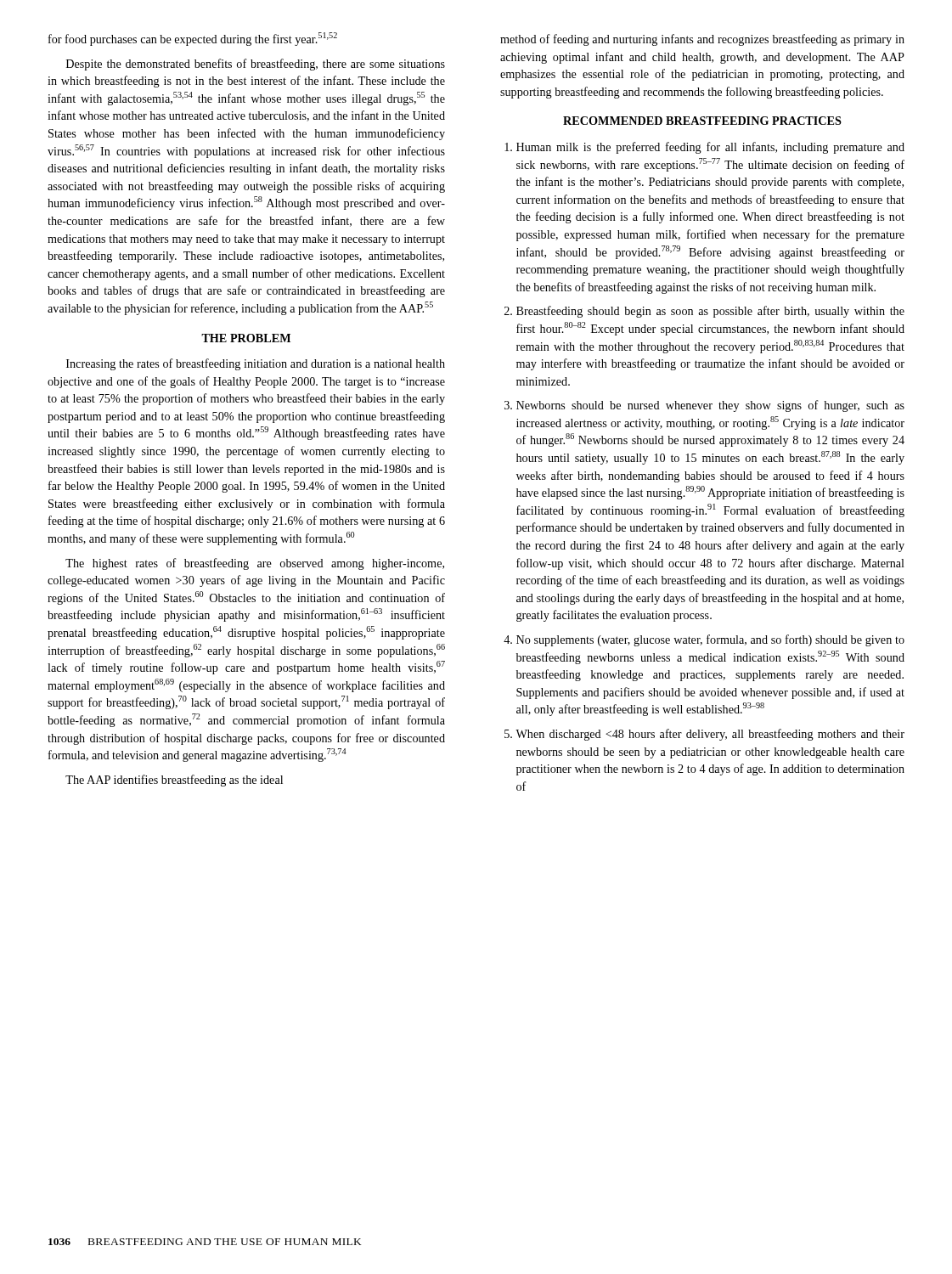
Task: Locate the passage starting "for food purchases can be"
Action: pyautogui.click(x=246, y=39)
